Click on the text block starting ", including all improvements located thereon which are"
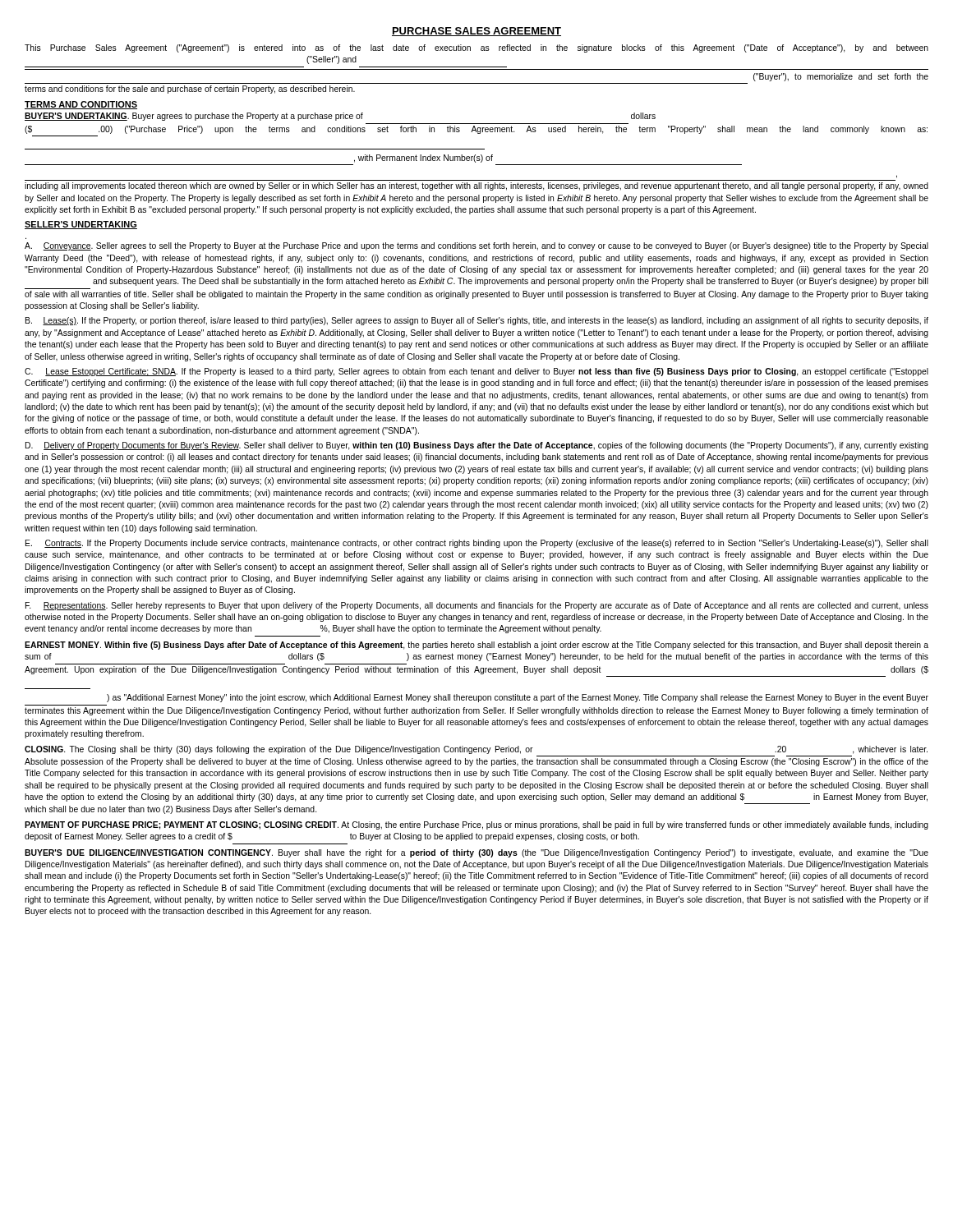The image size is (953, 1232). point(476,191)
